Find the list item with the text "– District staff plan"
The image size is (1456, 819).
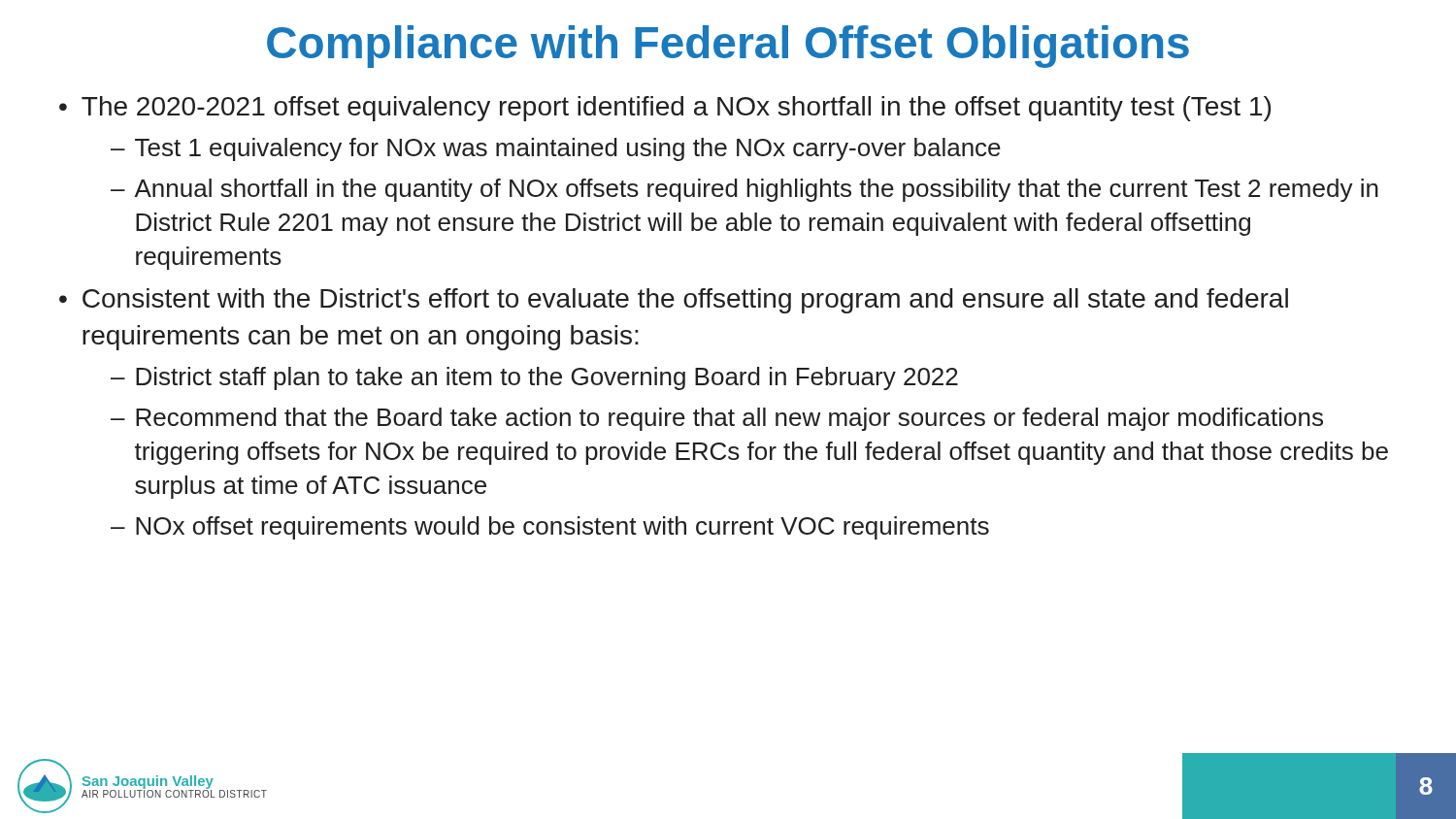point(535,377)
